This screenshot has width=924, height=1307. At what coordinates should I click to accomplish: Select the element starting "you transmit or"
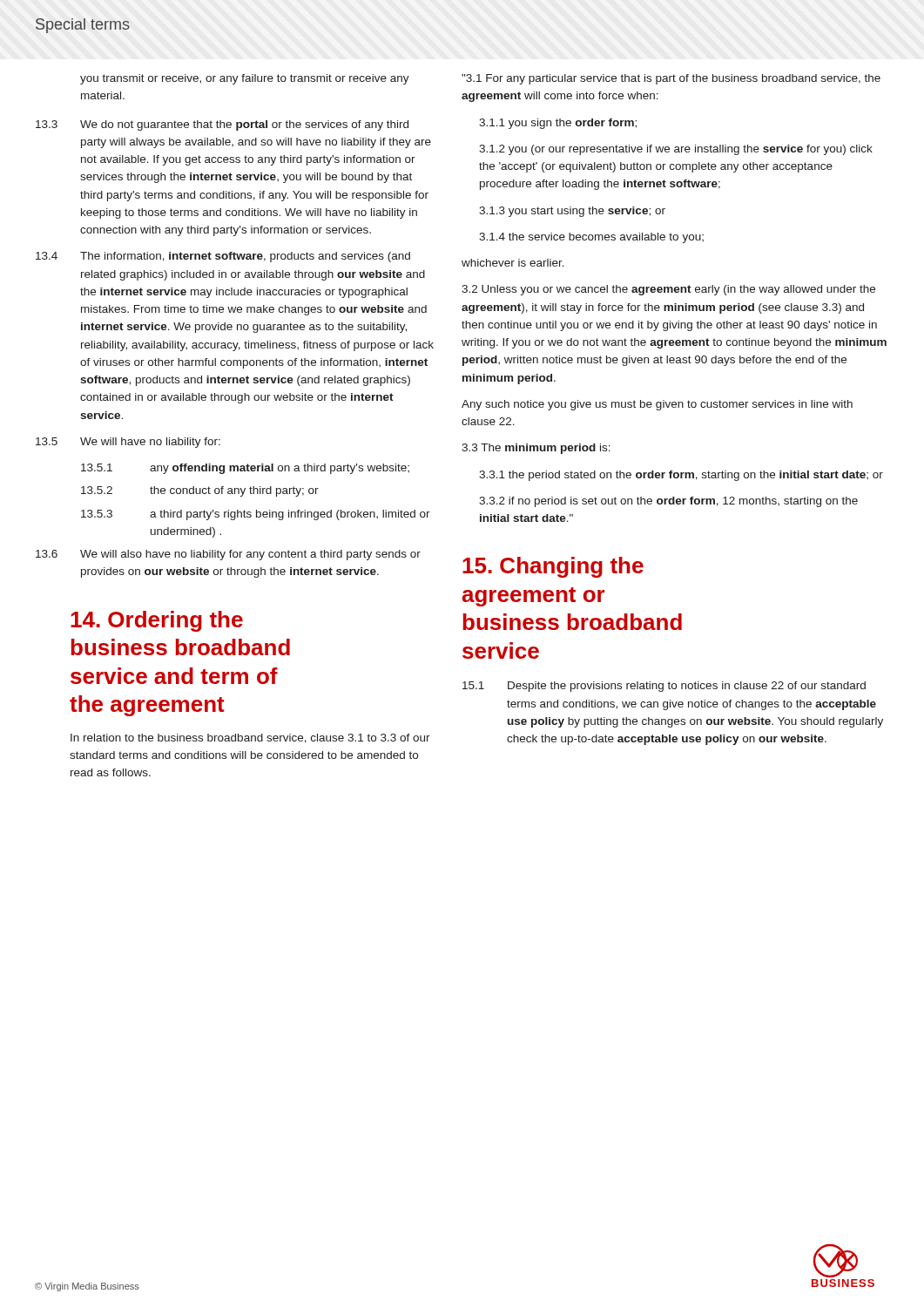244,87
